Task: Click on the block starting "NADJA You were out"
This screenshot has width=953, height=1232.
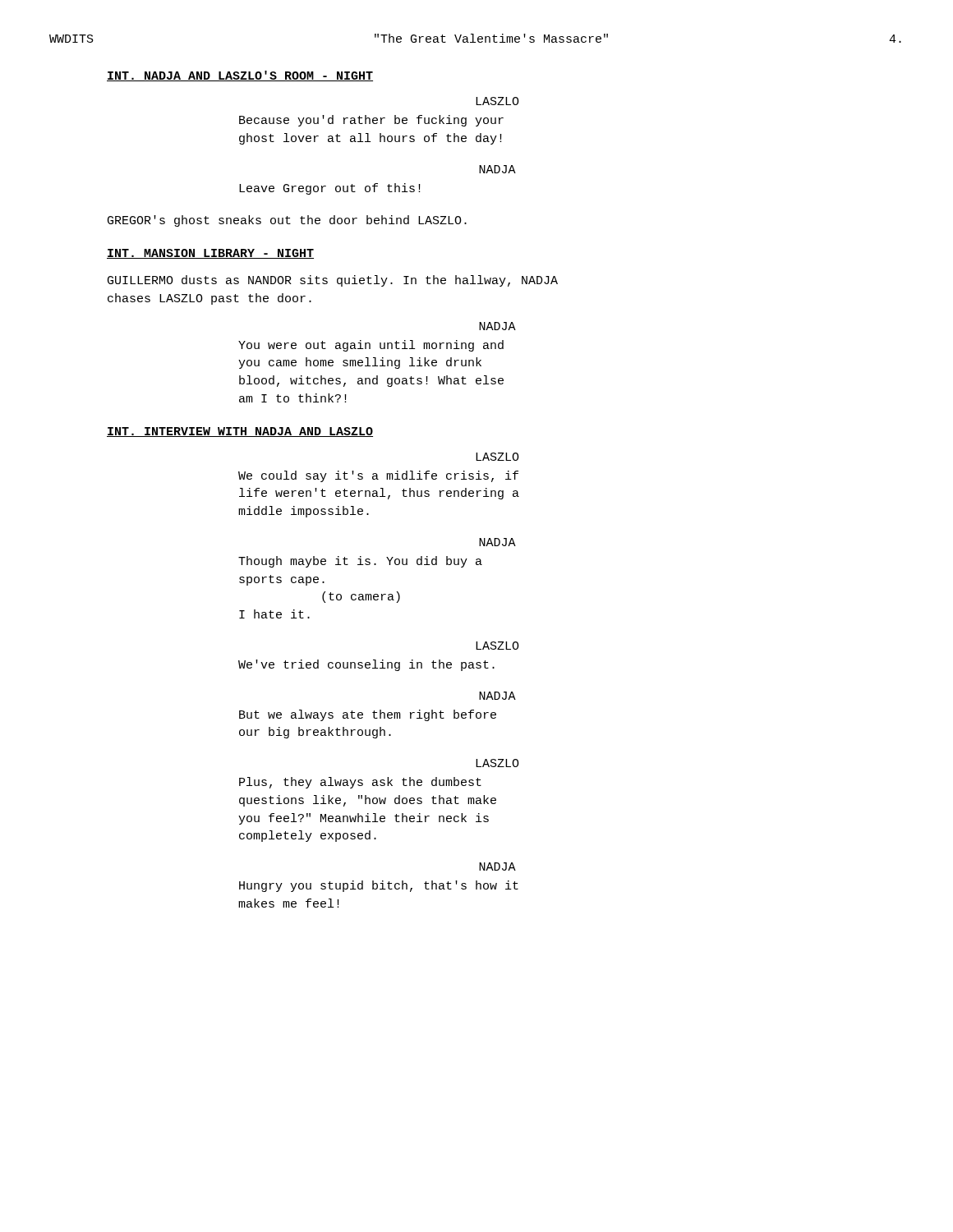Action: click(x=497, y=326)
